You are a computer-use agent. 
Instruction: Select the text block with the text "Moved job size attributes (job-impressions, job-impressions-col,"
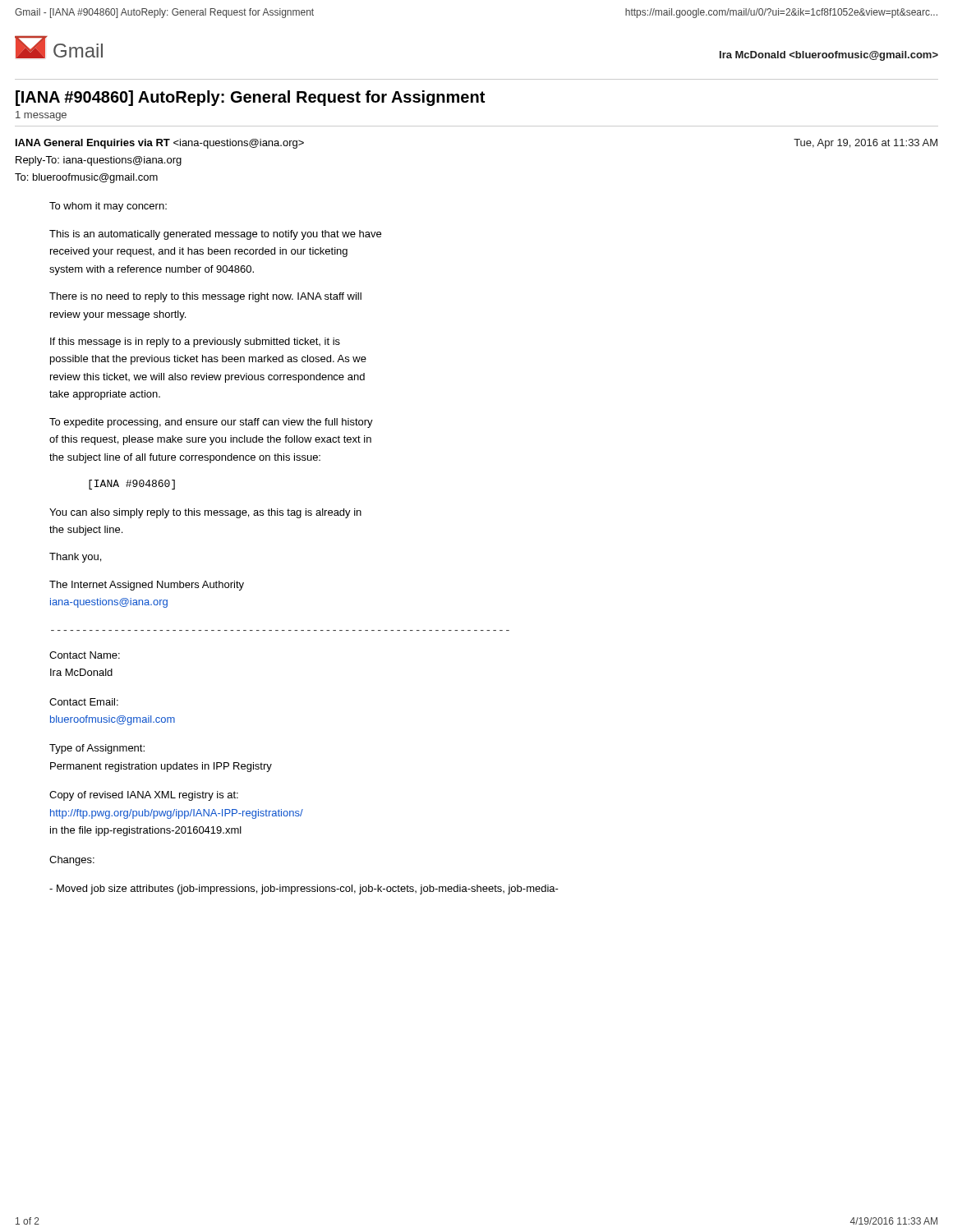pos(304,888)
